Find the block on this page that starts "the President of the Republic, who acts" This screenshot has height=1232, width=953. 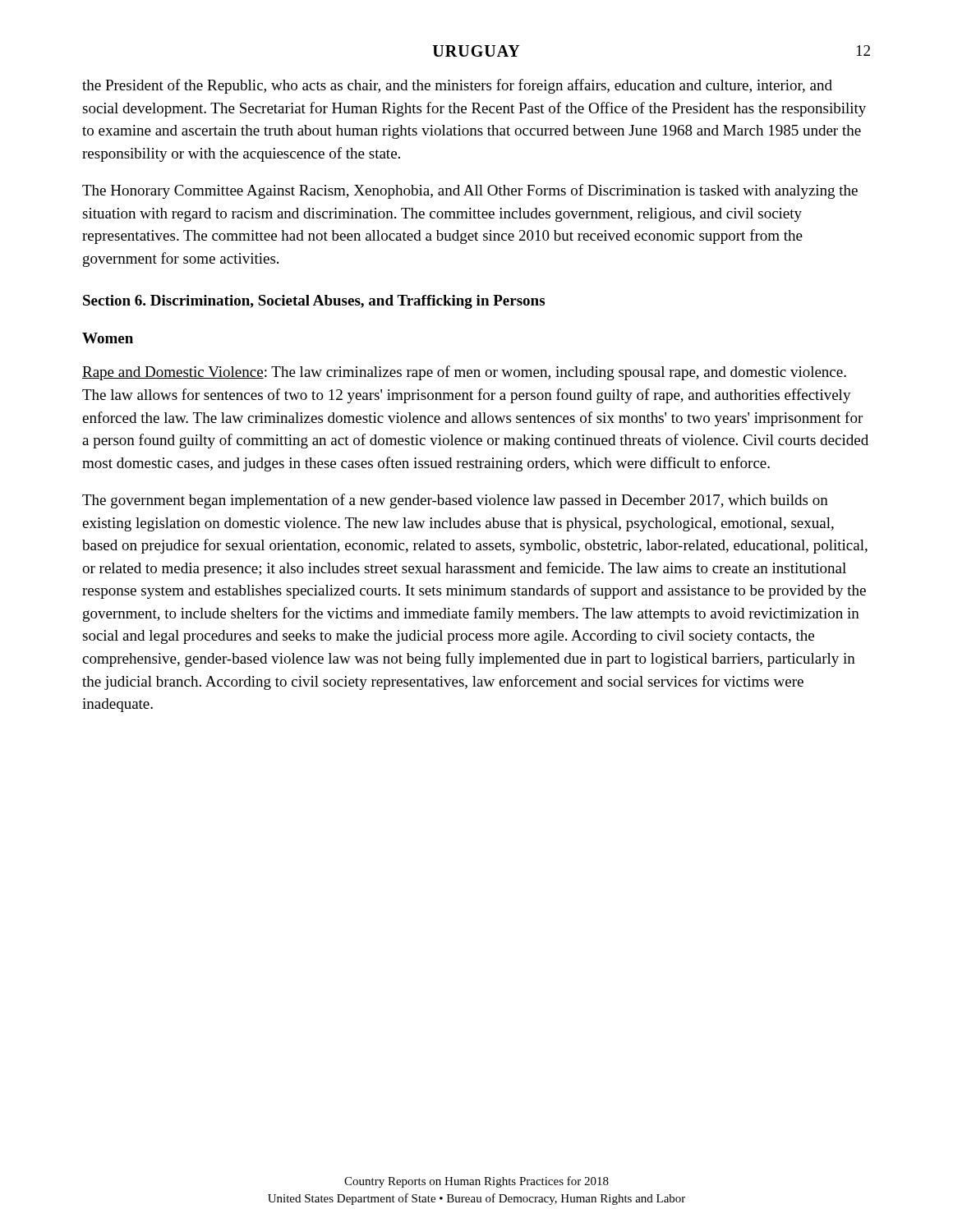point(474,119)
